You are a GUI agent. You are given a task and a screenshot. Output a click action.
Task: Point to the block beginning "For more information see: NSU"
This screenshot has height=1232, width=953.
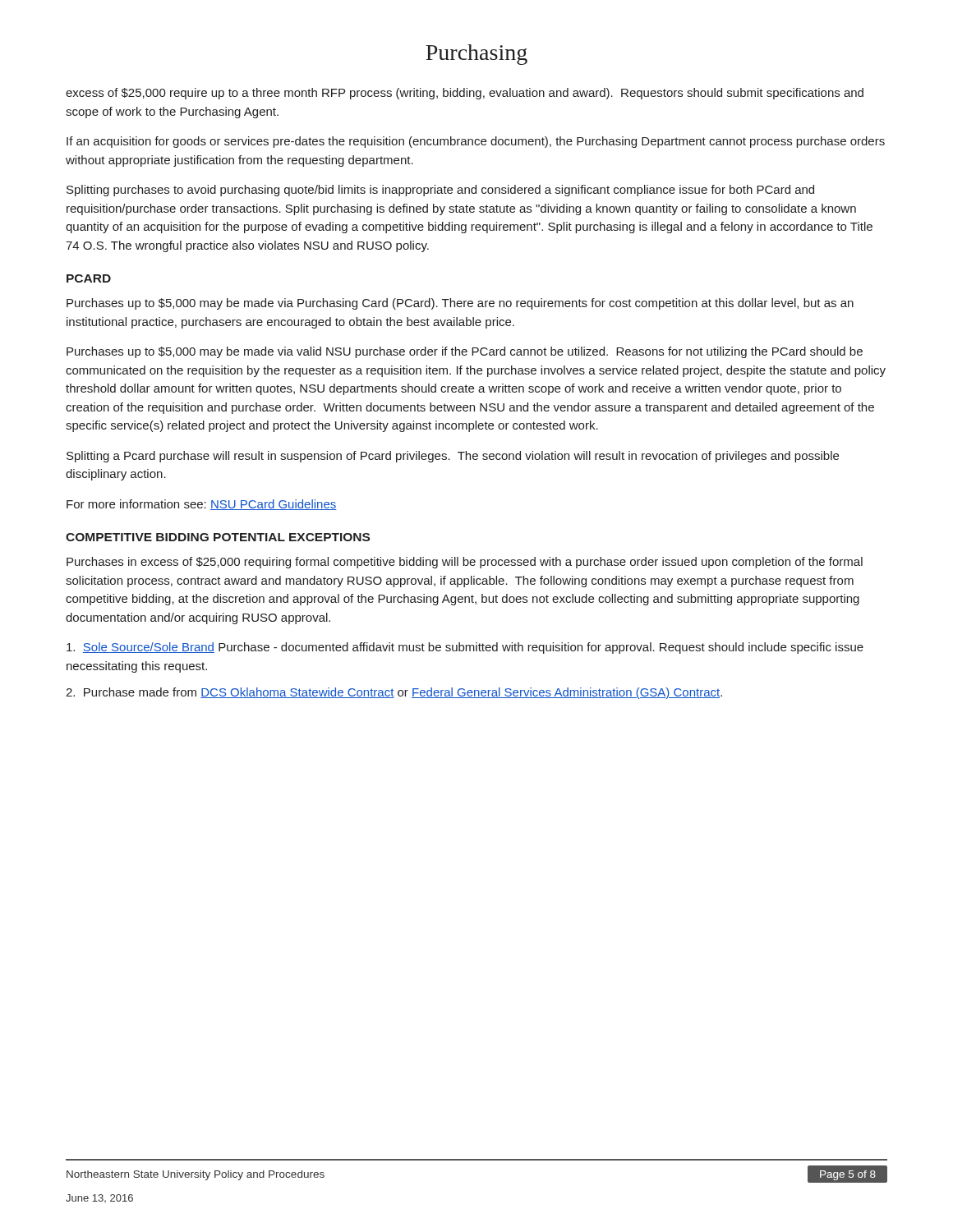tap(201, 503)
